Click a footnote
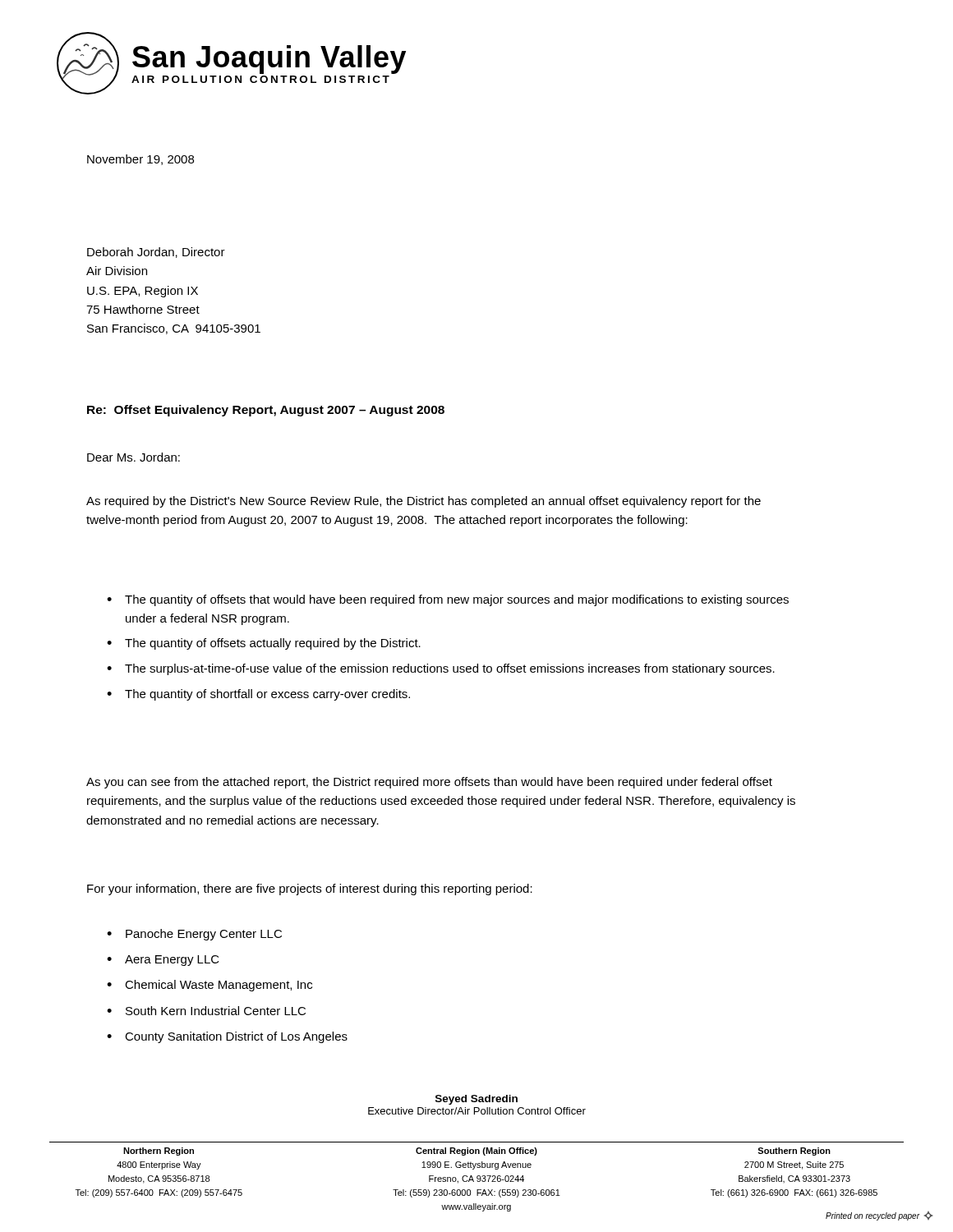Screen dimensions: 1232x953 pyautogui.click(x=880, y=1216)
